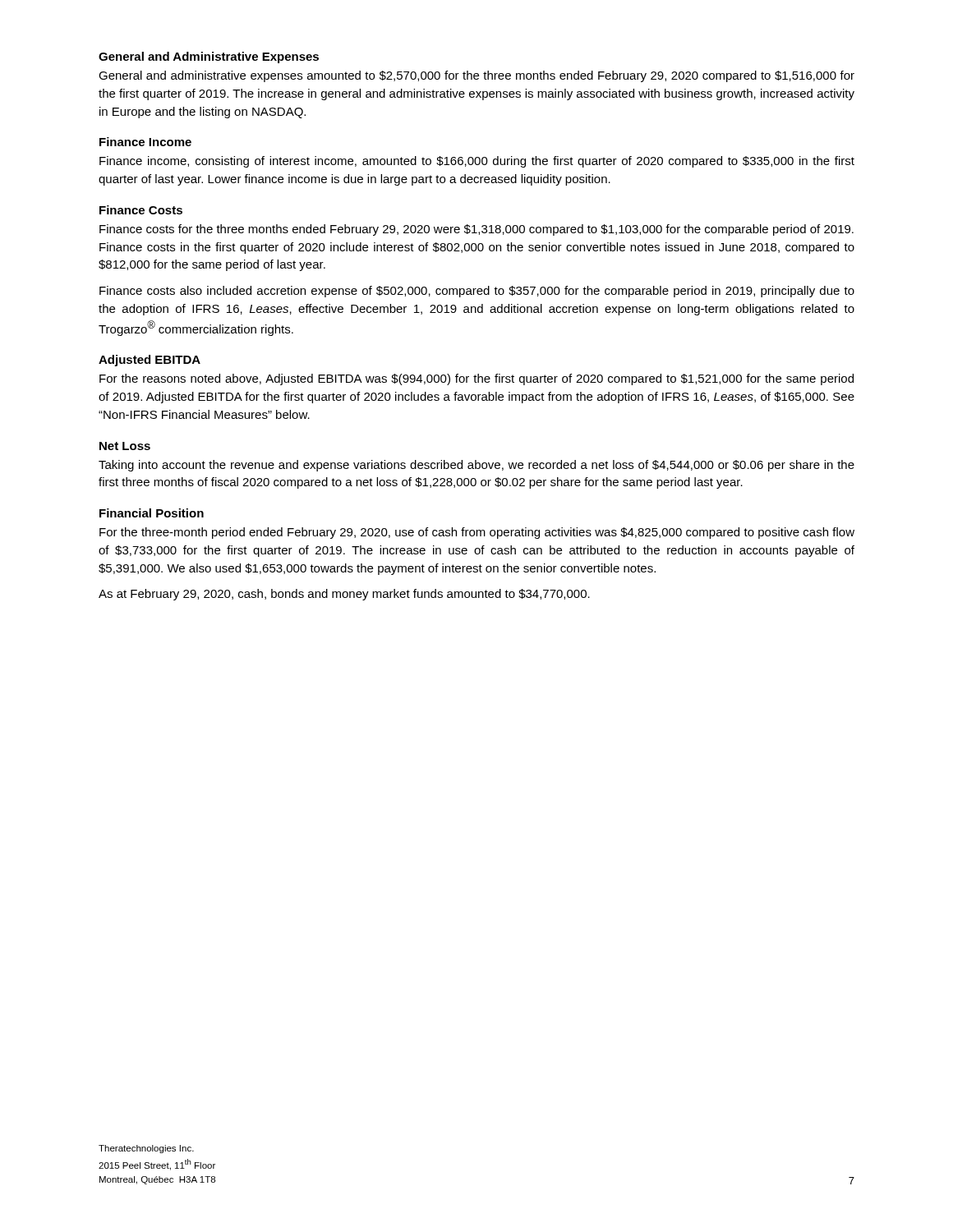
Task: Locate the text block that says "As at February 29,"
Action: click(x=345, y=594)
